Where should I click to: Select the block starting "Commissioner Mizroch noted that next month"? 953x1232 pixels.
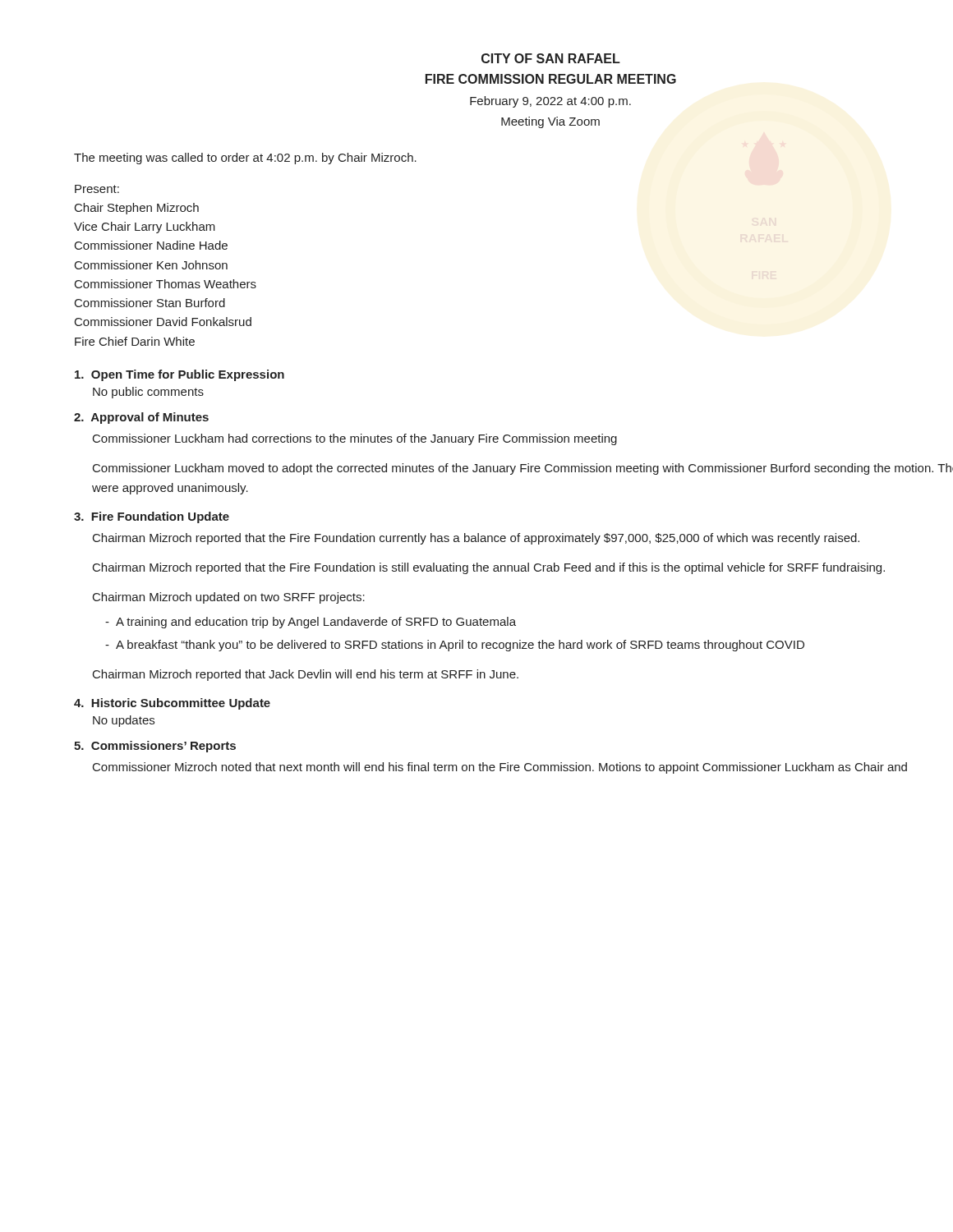coord(500,767)
